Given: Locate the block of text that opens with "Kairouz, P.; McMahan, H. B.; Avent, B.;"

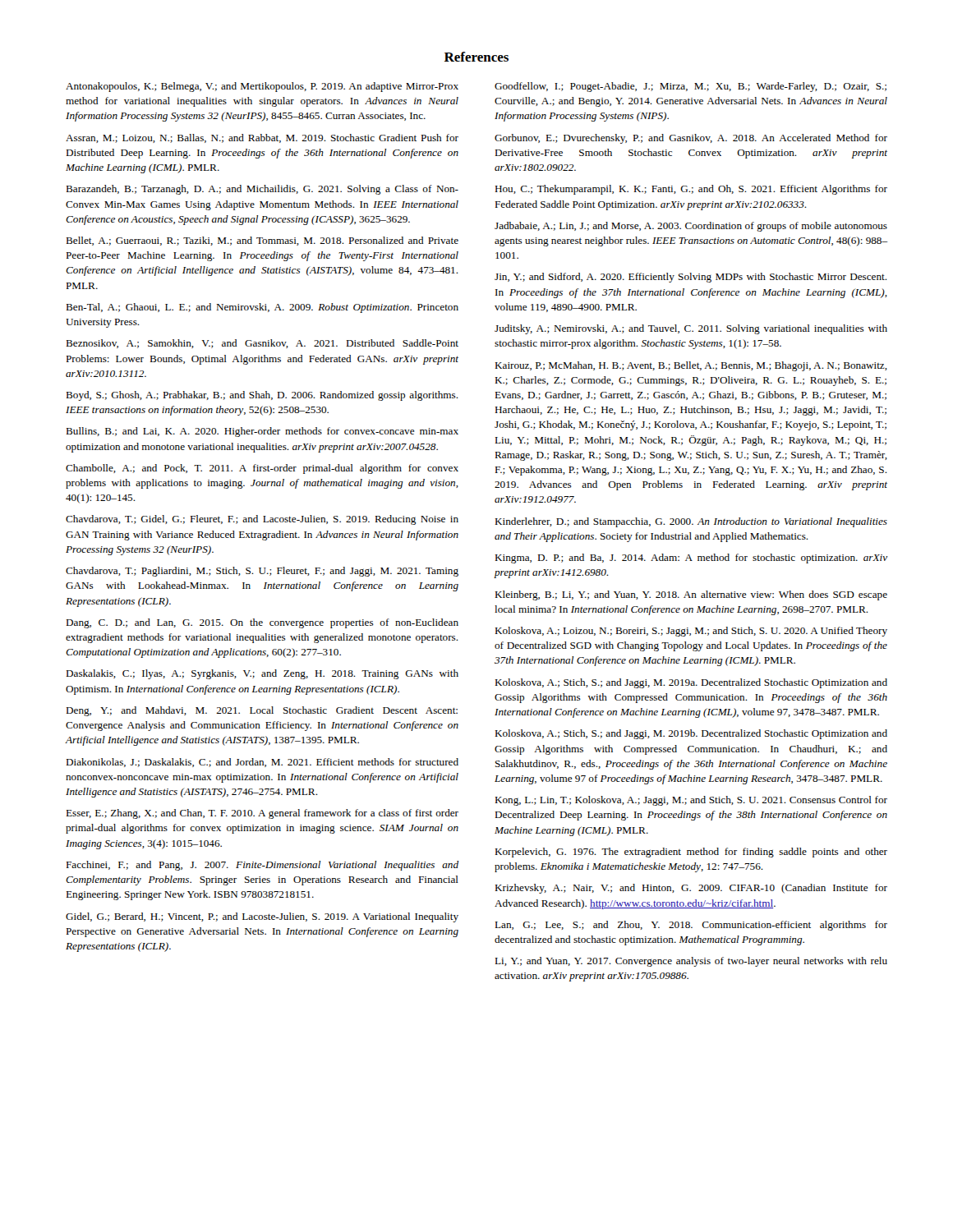Looking at the screenshot, I should tap(691, 432).
